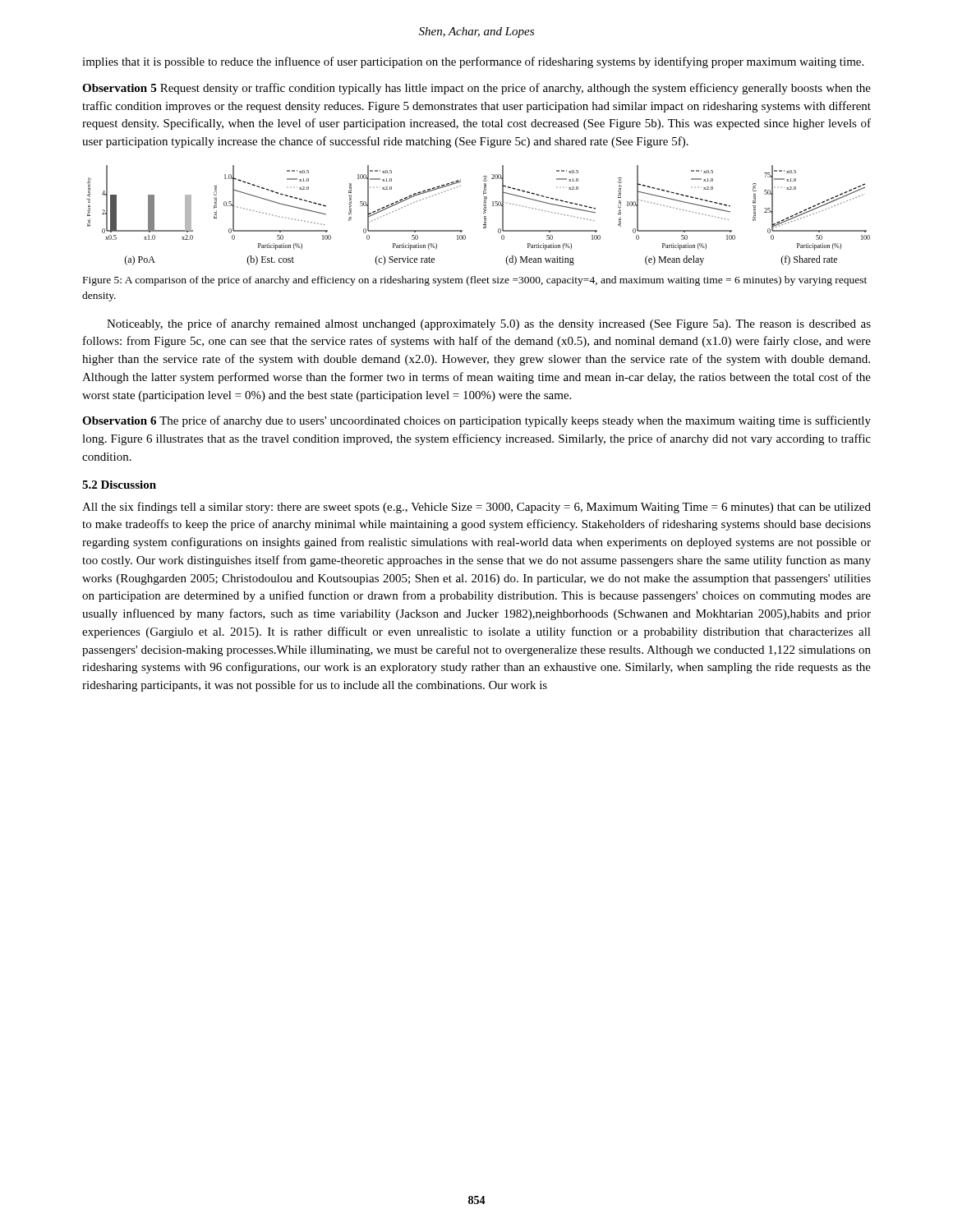This screenshot has width=953, height=1232.
Task: Locate the text block starting "Observation 5 Request"
Action: coord(476,115)
